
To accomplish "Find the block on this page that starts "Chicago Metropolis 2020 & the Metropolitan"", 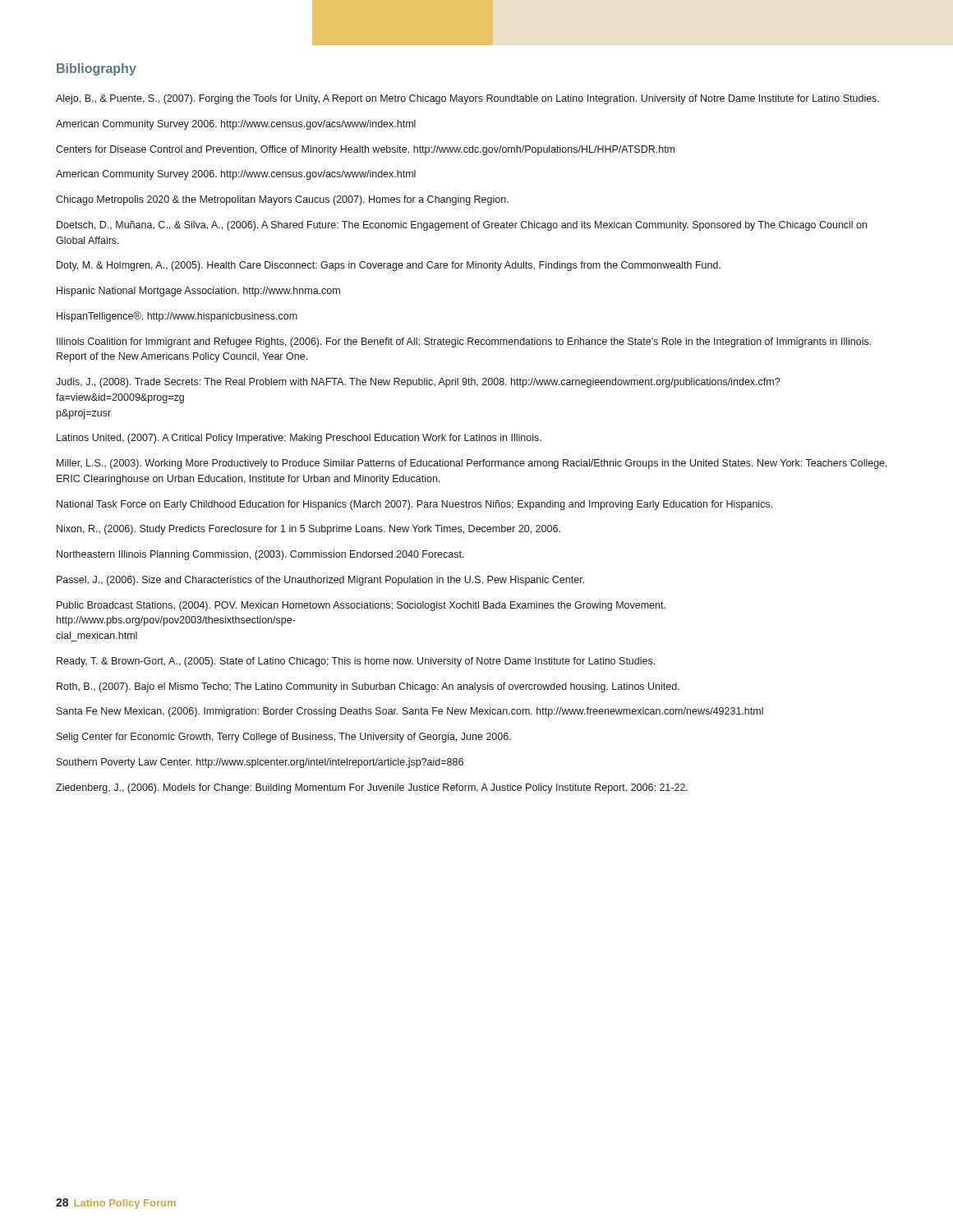I will click(282, 200).
